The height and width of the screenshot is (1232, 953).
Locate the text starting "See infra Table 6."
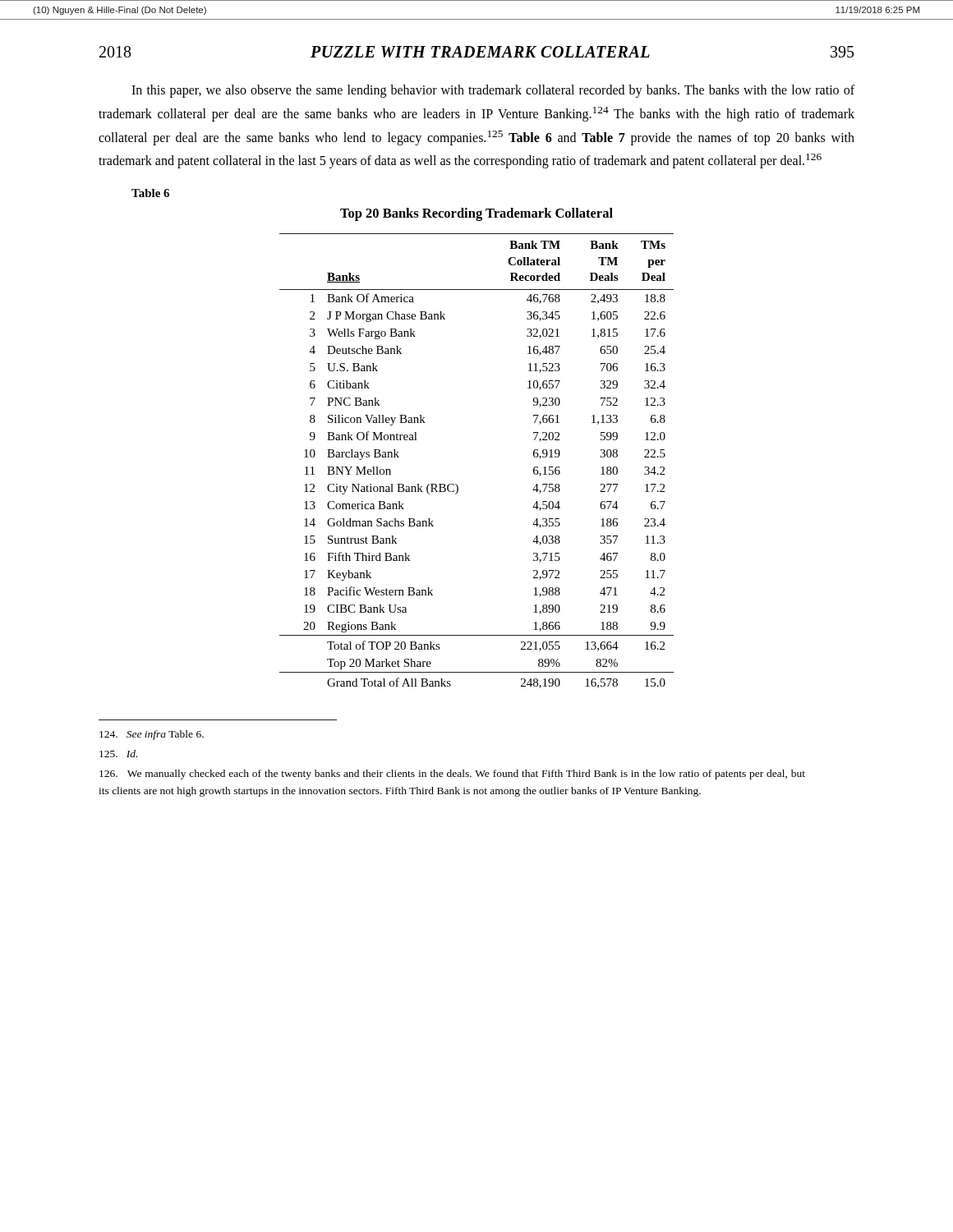(151, 734)
